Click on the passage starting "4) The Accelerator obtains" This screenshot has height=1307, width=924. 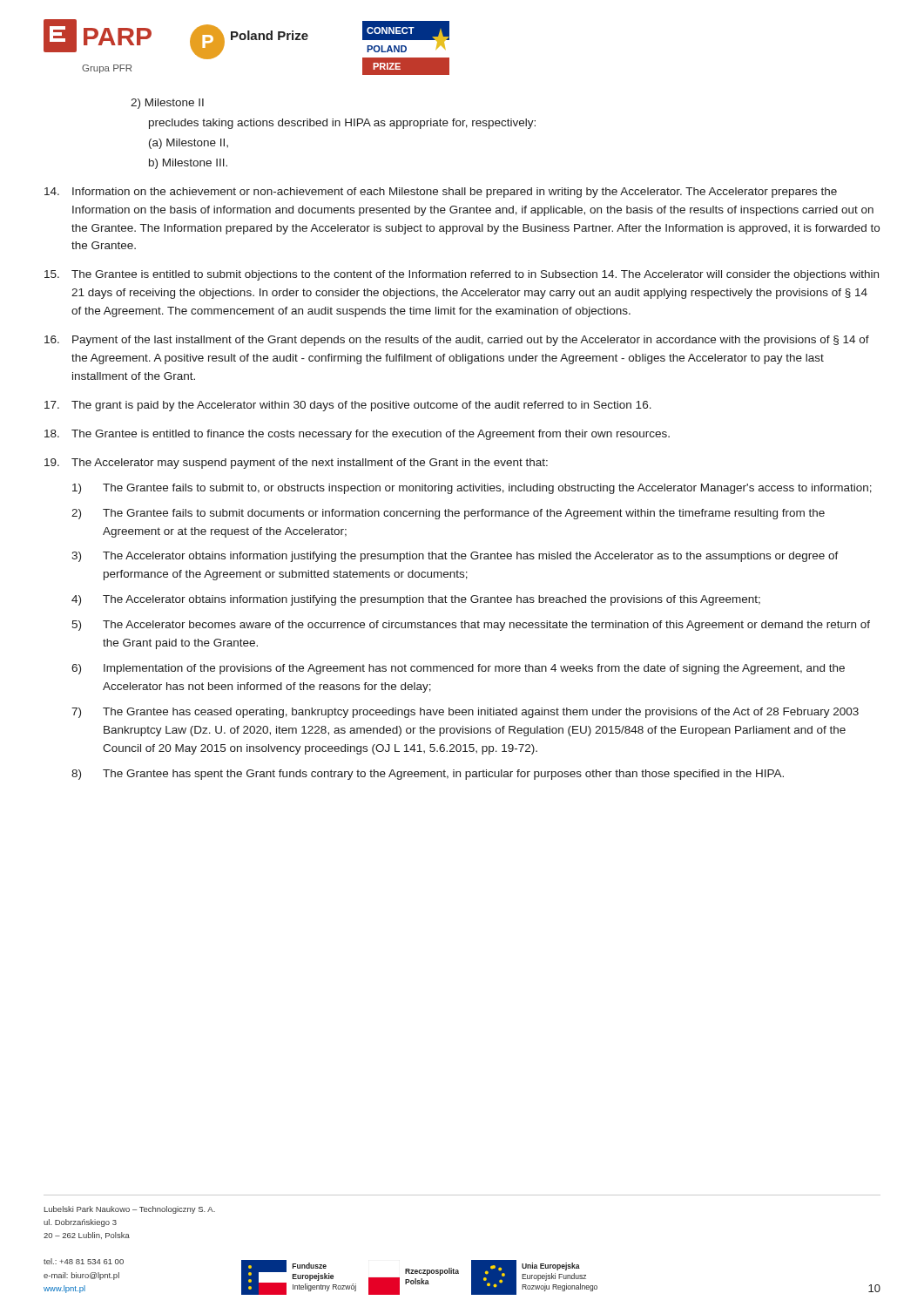[x=476, y=600]
